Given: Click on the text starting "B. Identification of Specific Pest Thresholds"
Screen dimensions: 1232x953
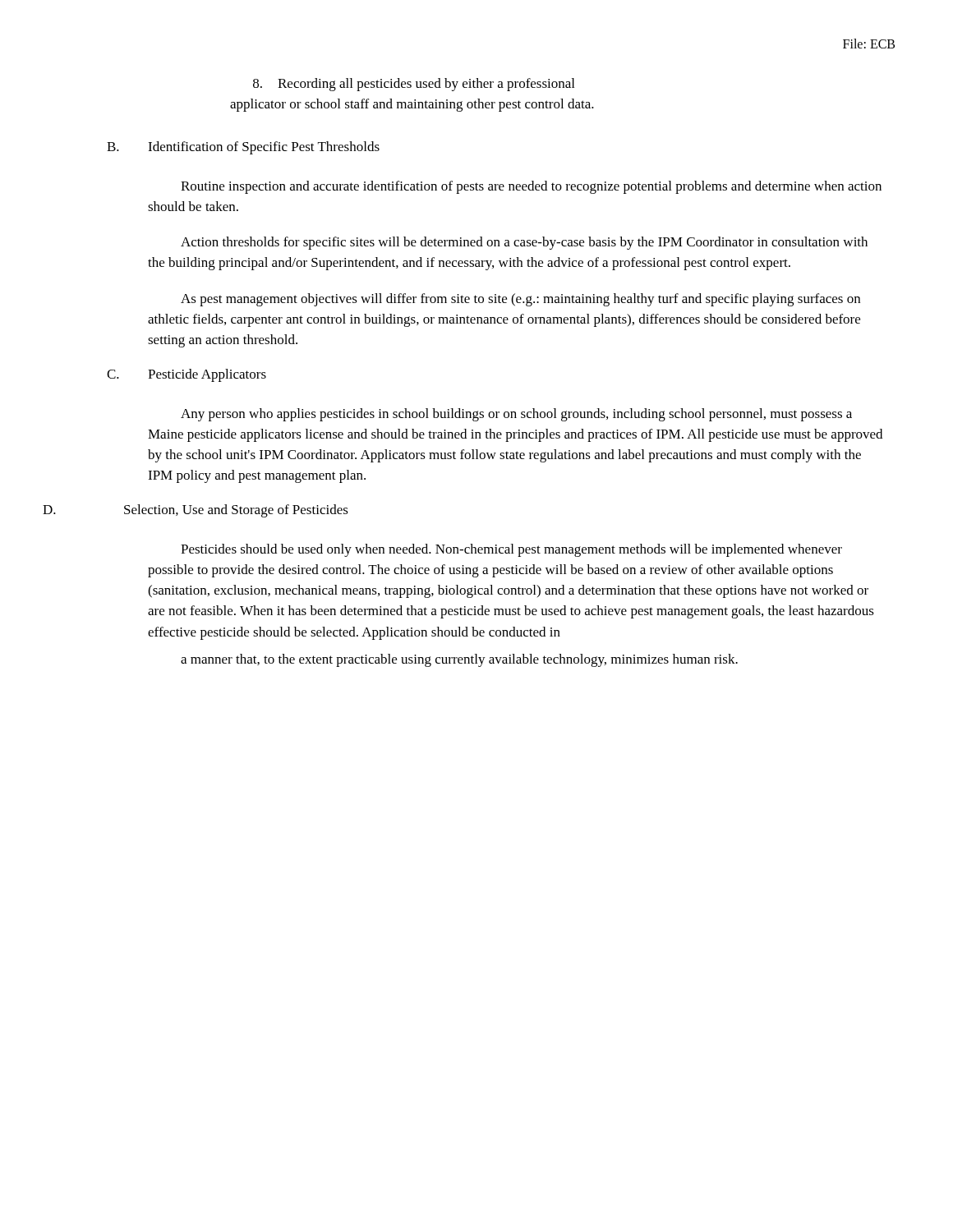Looking at the screenshot, I should pos(243,147).
